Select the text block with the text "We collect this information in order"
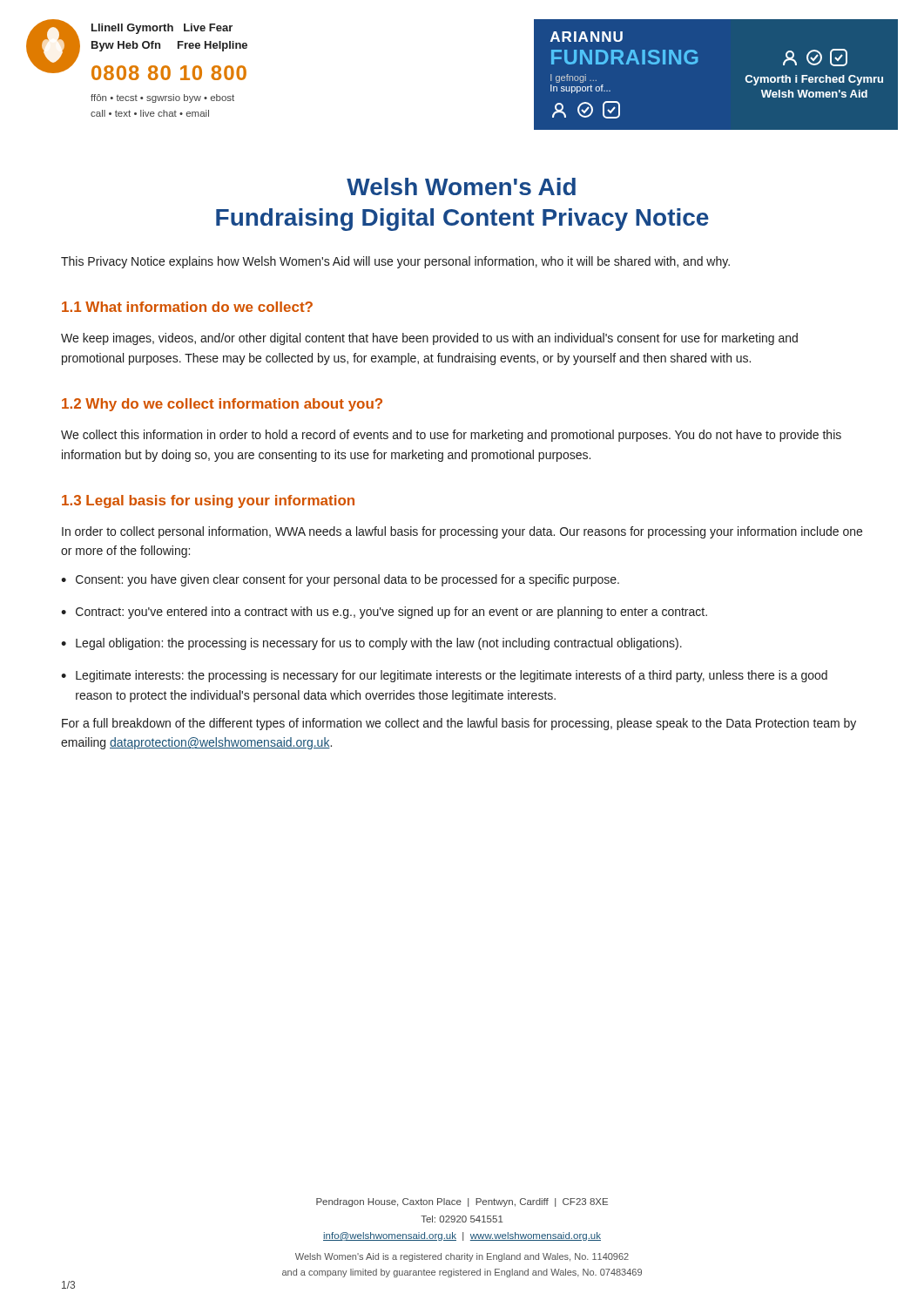 pos(451,445)
